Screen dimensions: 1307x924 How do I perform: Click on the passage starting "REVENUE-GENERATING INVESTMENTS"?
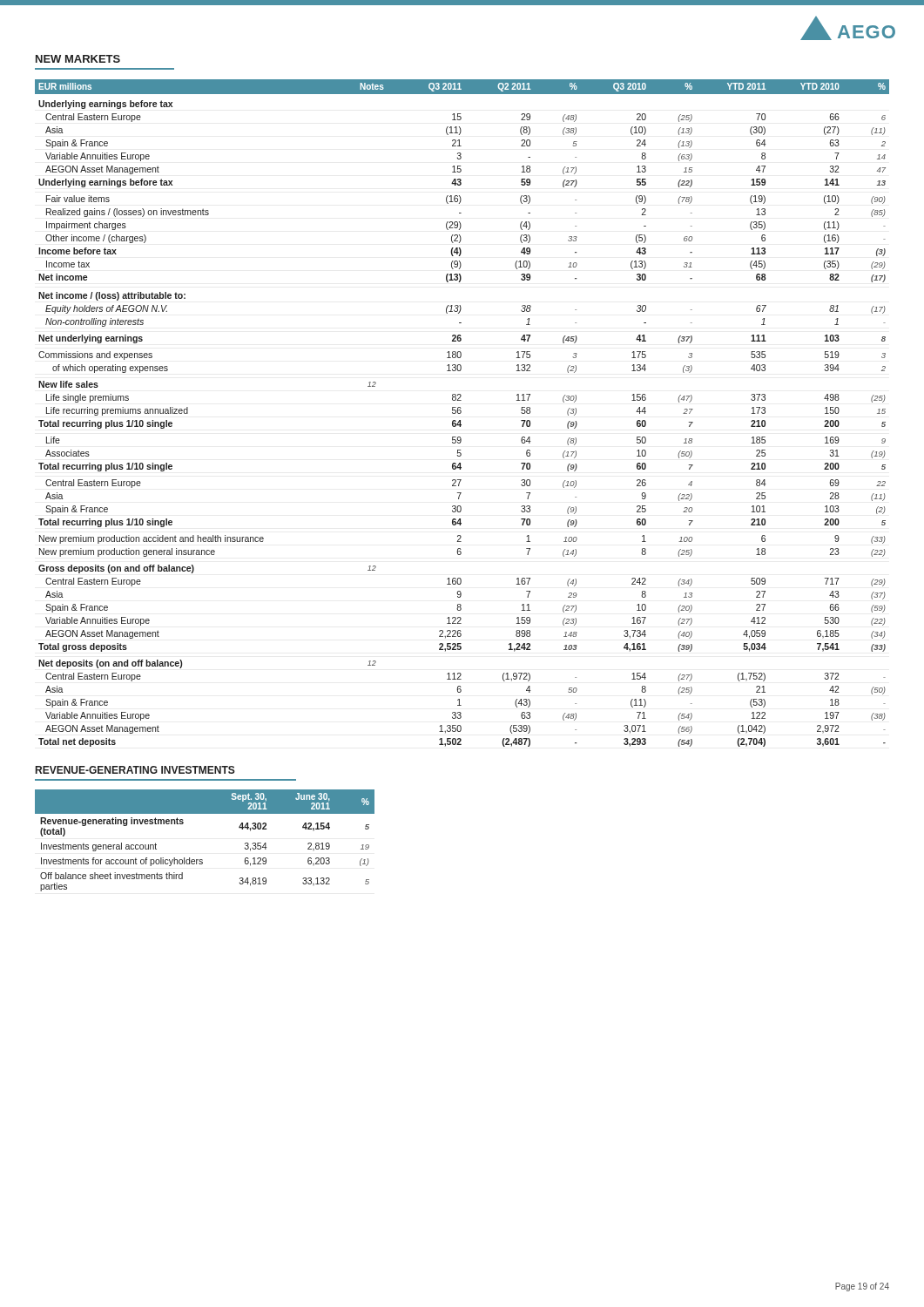pos(135,770)
